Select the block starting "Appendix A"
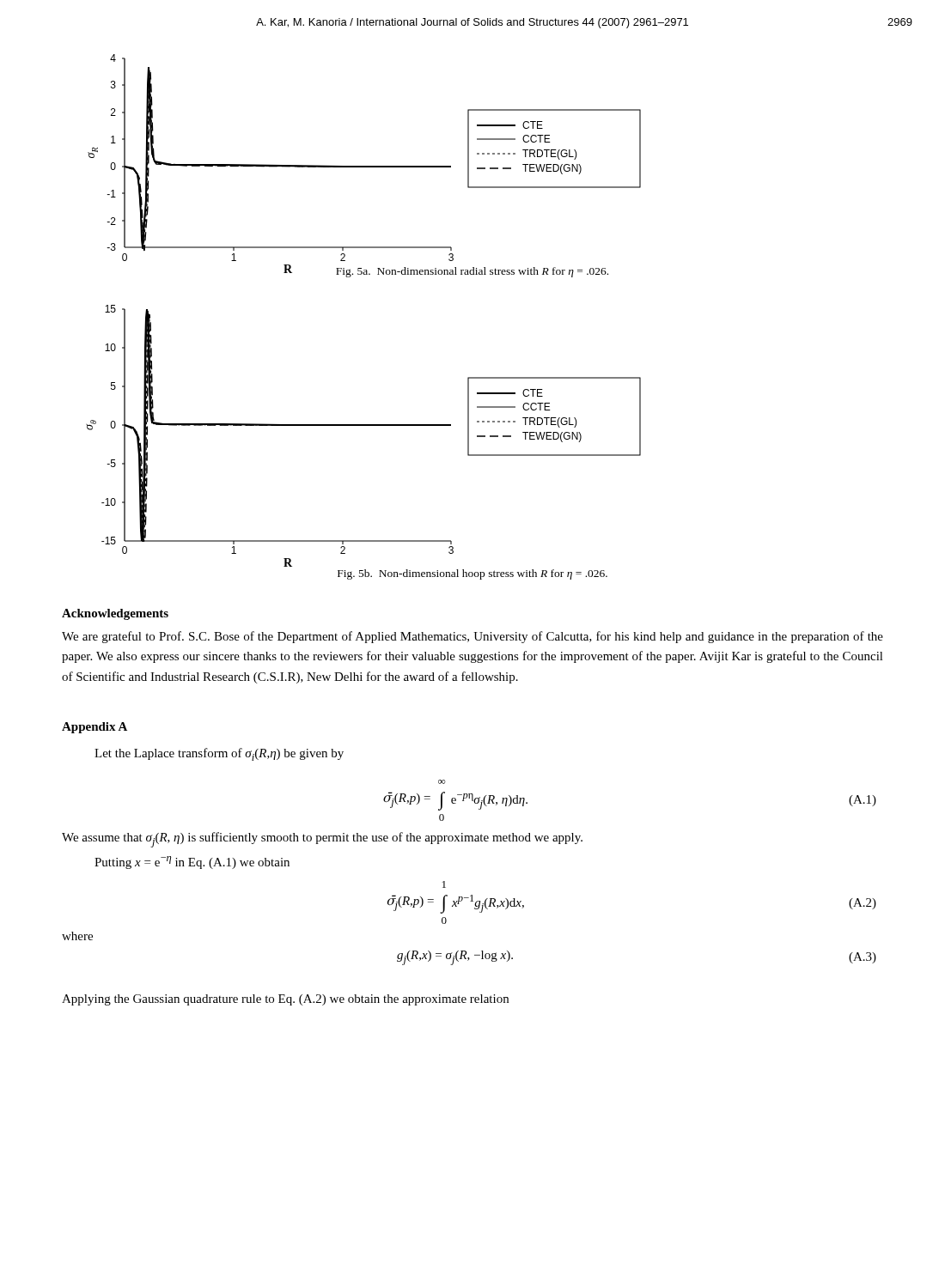This screenshot has width=945, height=1288. [95, 726]
